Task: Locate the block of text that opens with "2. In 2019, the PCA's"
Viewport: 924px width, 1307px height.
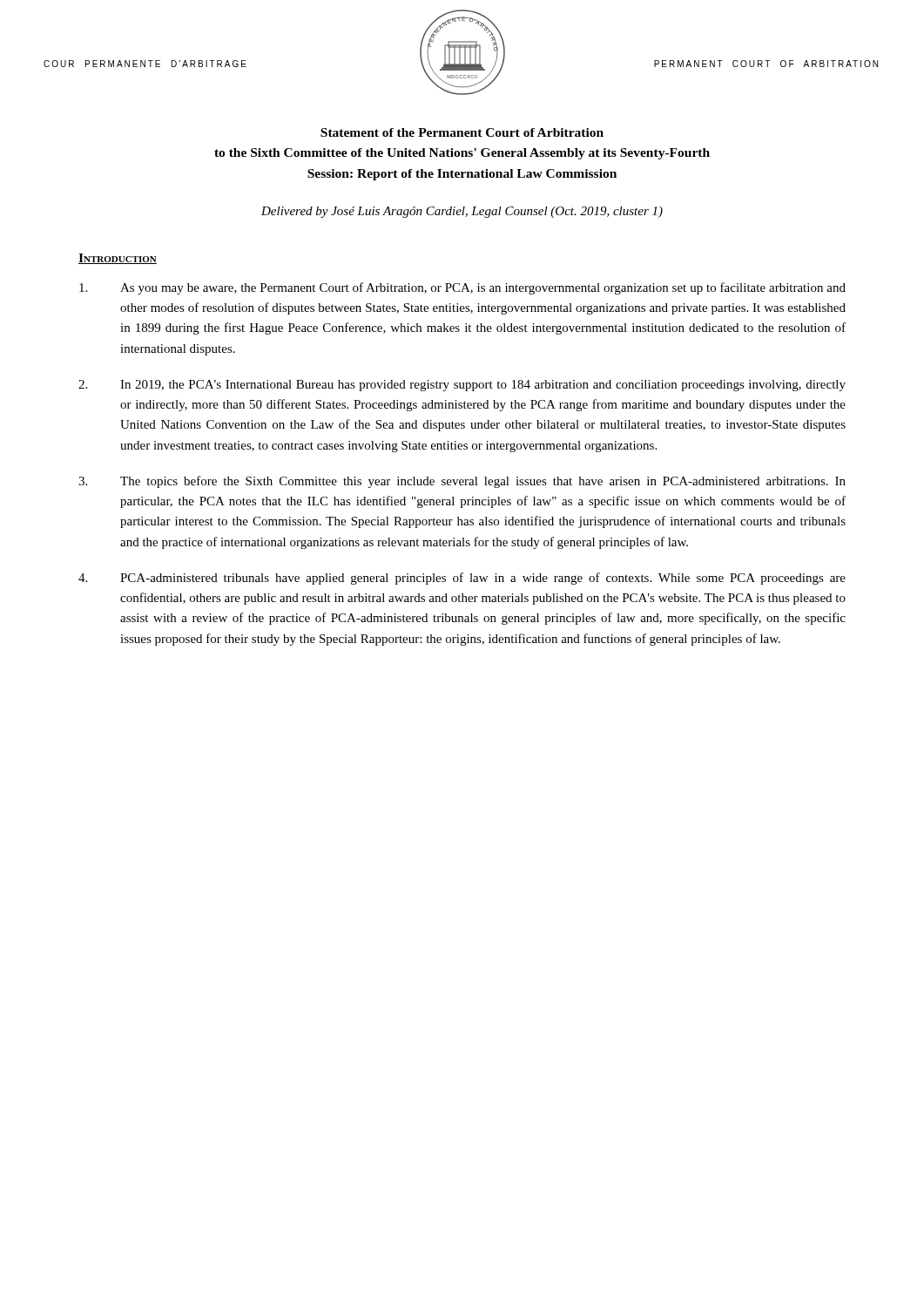Action: pyautogui.click(x=462, y=415)
